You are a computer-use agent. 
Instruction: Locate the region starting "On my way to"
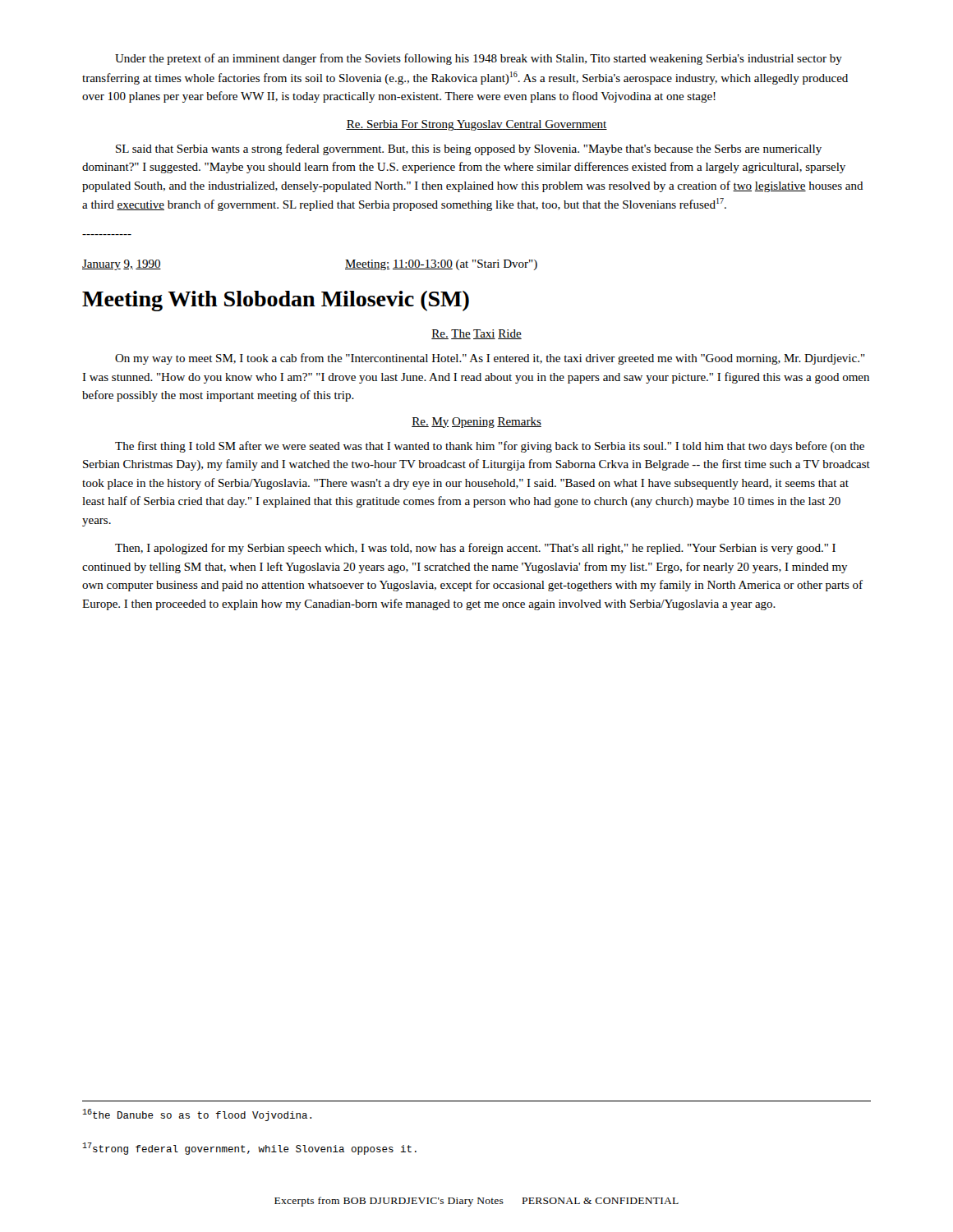pos(476,377)
